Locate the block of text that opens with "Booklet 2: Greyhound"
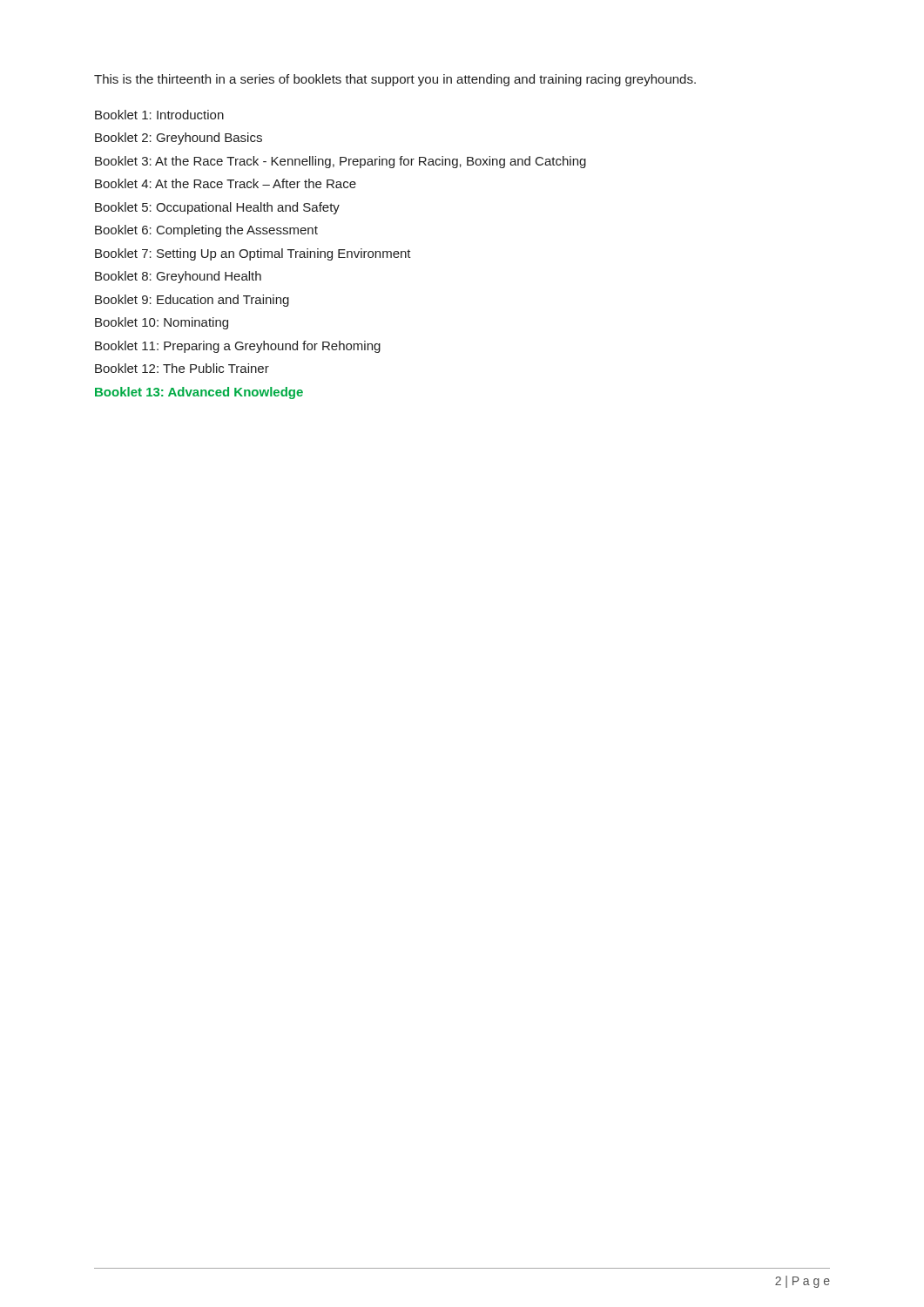The width and height of the screenshot is (924, 1307). [178, 137]
